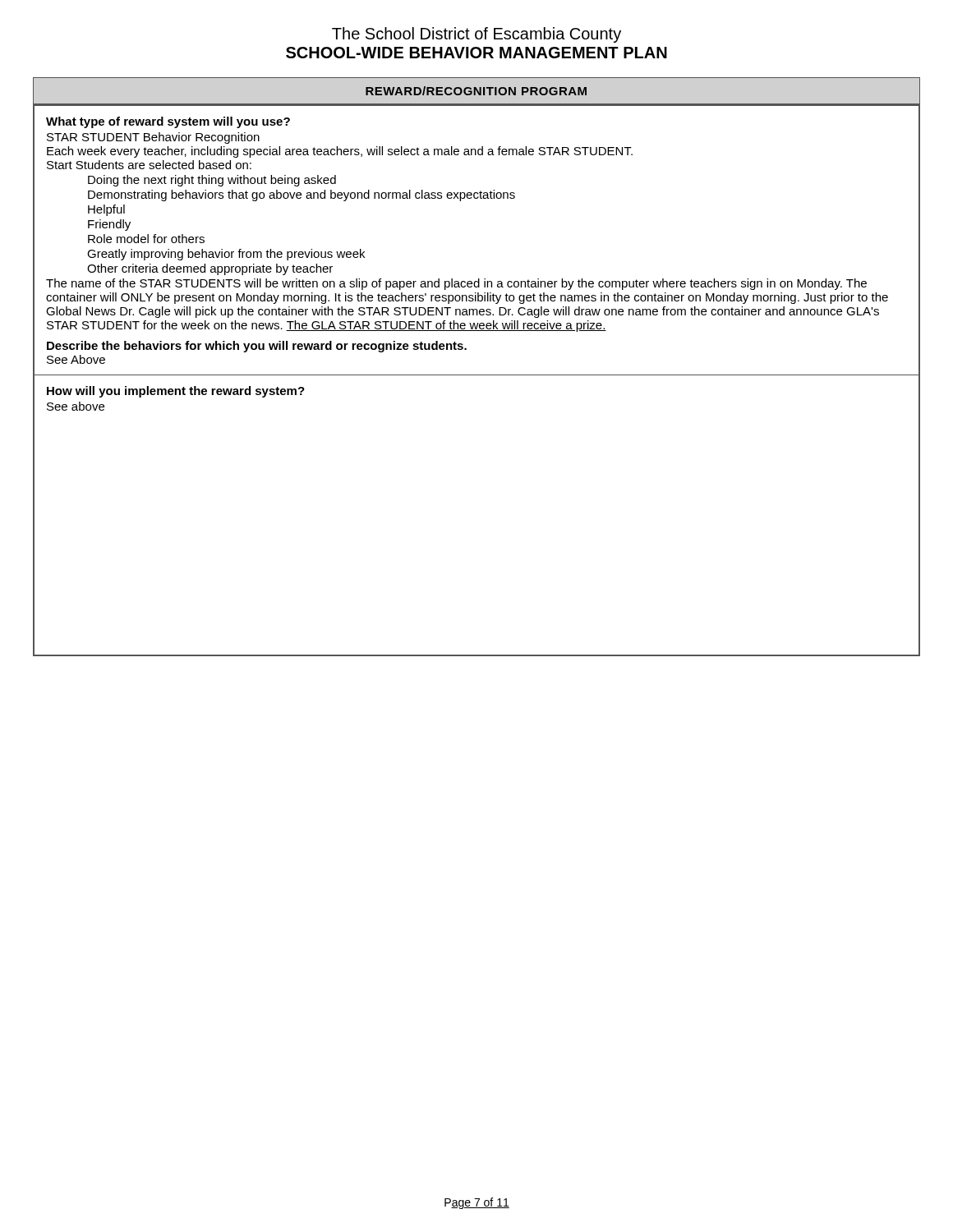Locate the block of text that opens with "Other criteria deemed appropriate by"
The width and height of the screenshot is (953, 1232).
tap(210, 268)
